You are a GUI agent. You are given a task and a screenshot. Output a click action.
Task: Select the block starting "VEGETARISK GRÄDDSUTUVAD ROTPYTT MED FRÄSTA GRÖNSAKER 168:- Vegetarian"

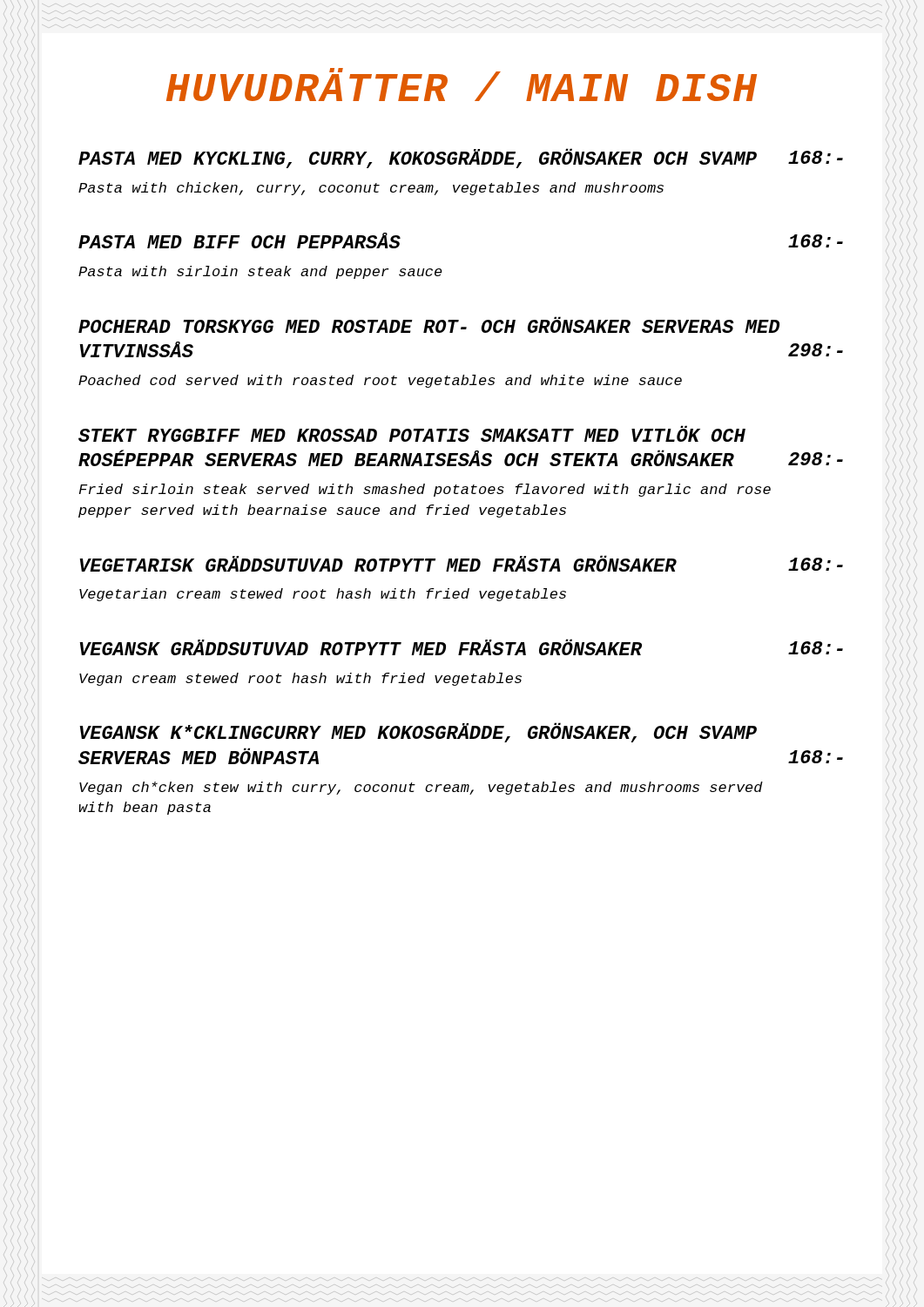click(x=462, y=580)
